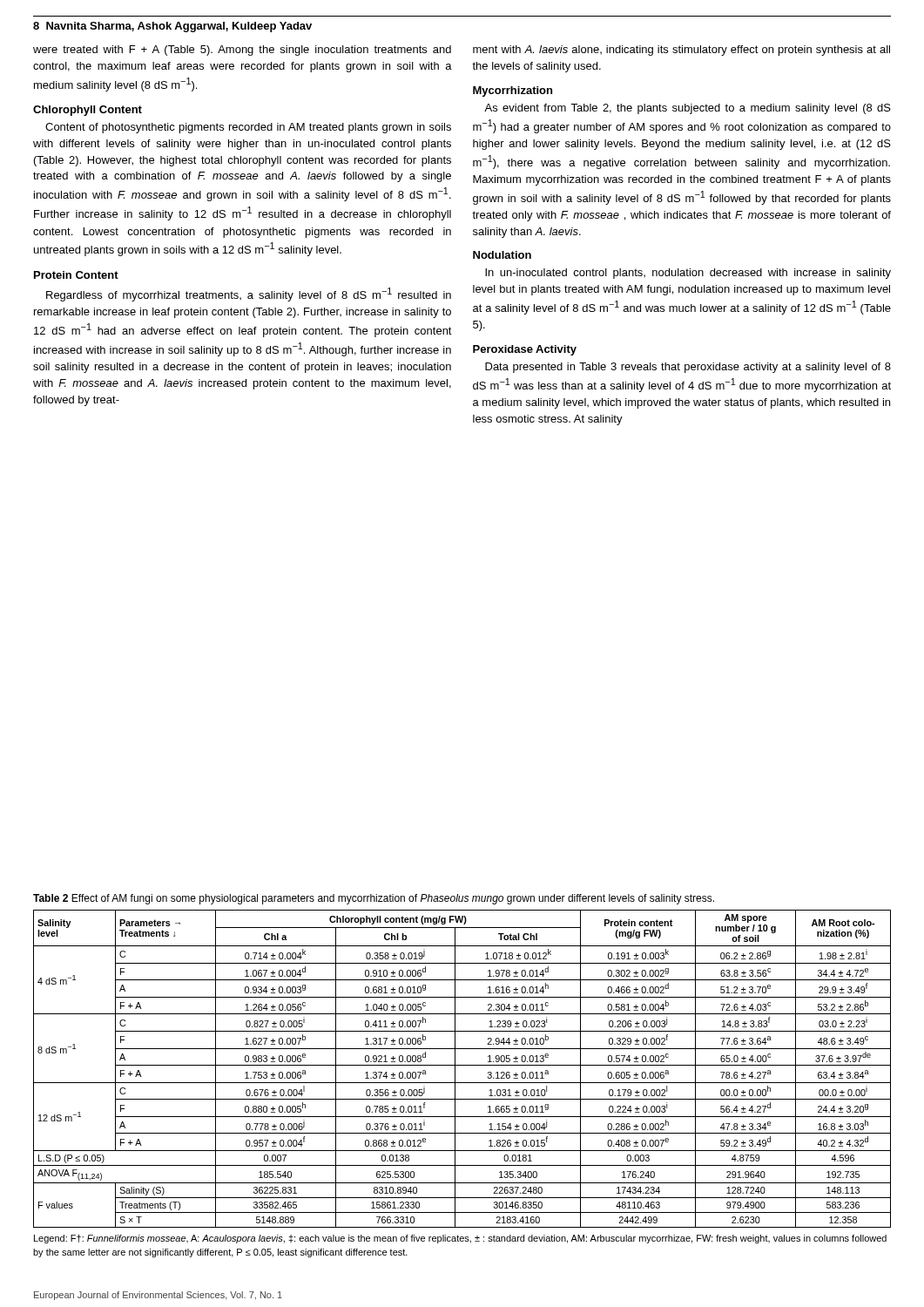Locate the element starting "Data presented in"
The height and width of the screenshot is (1307, 924).
(682, 393)
